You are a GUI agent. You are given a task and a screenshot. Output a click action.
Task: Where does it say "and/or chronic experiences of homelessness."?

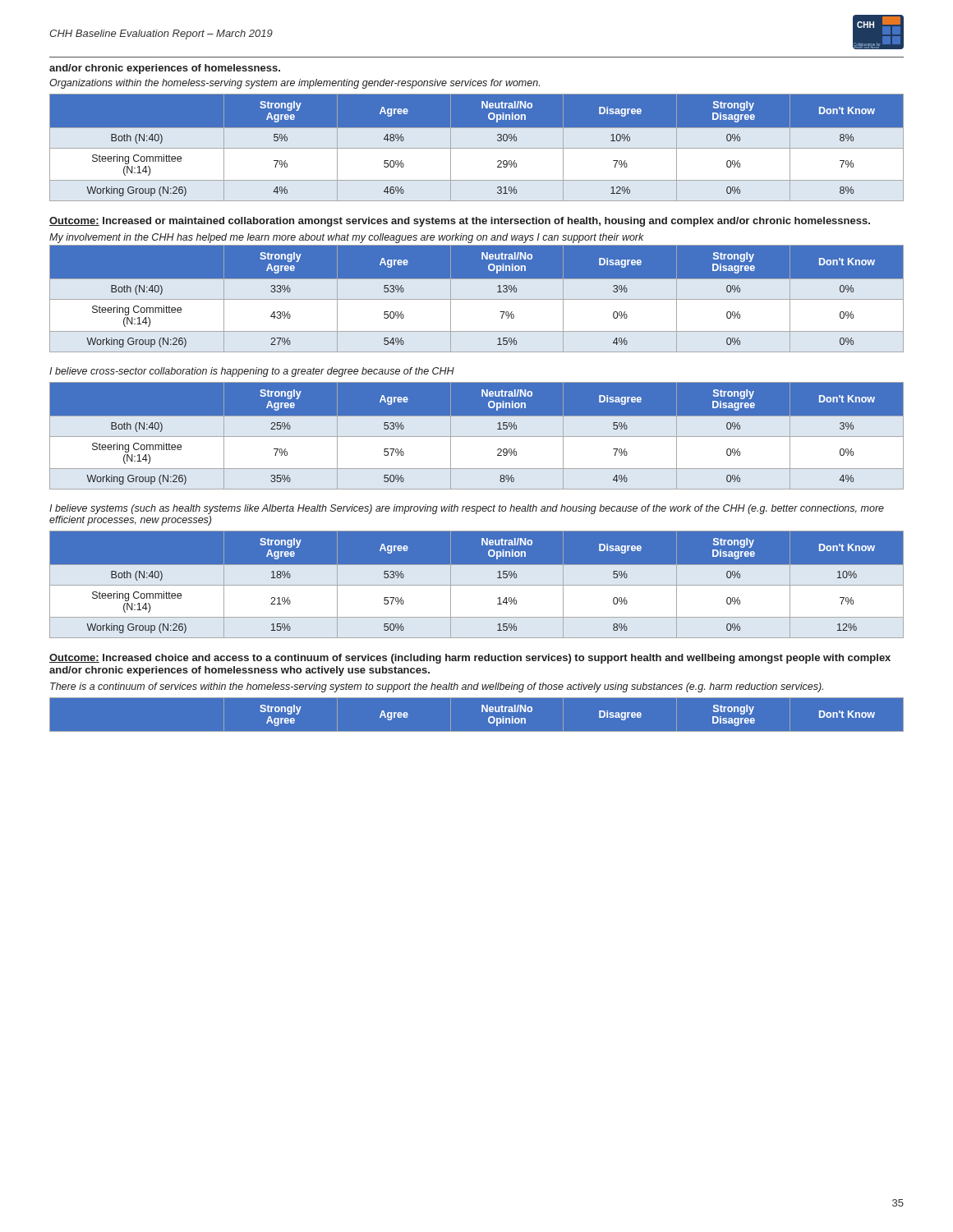coord(165,68)
